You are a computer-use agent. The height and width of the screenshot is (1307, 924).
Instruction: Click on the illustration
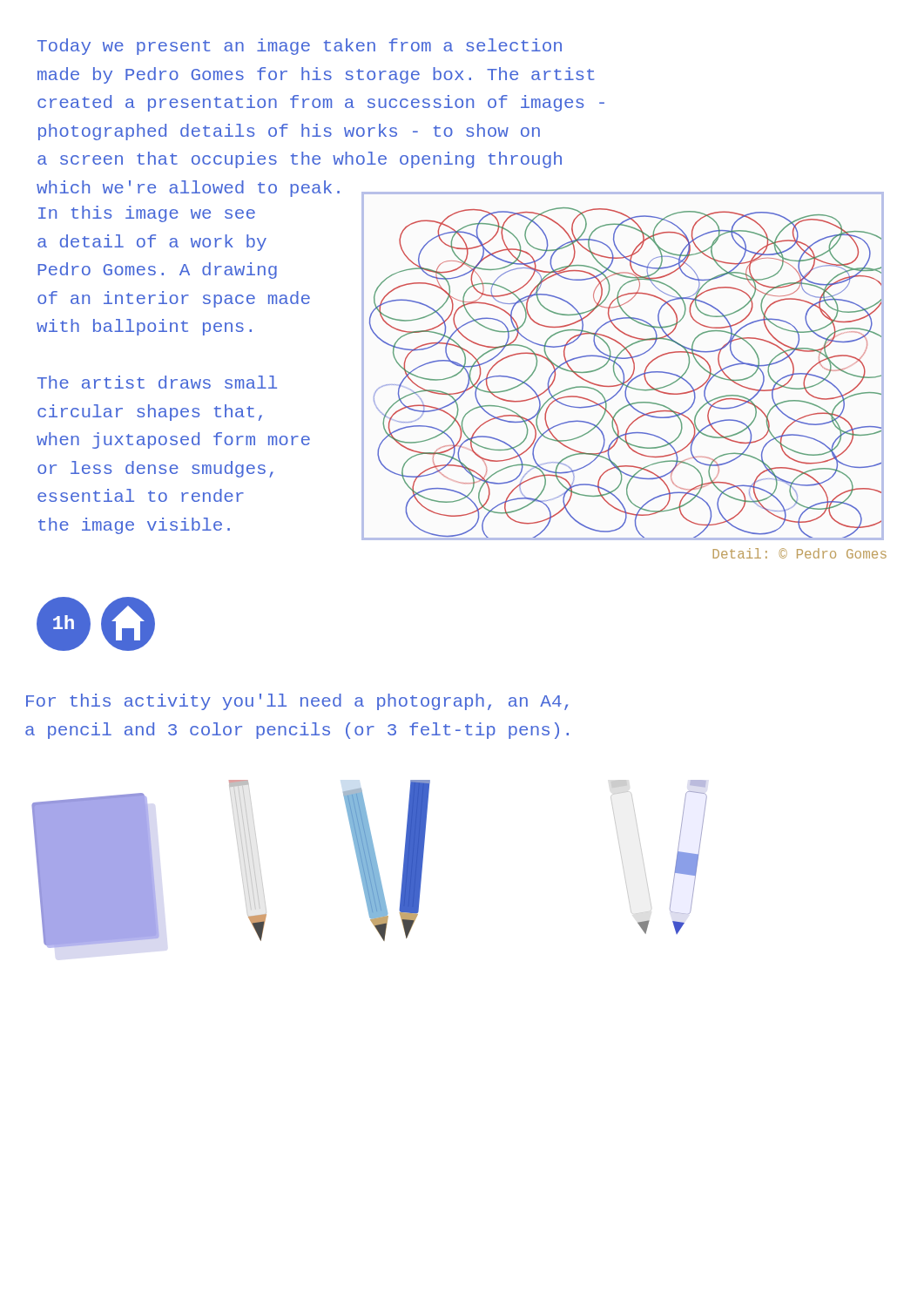pyautogui.click(x=460, y=876)
